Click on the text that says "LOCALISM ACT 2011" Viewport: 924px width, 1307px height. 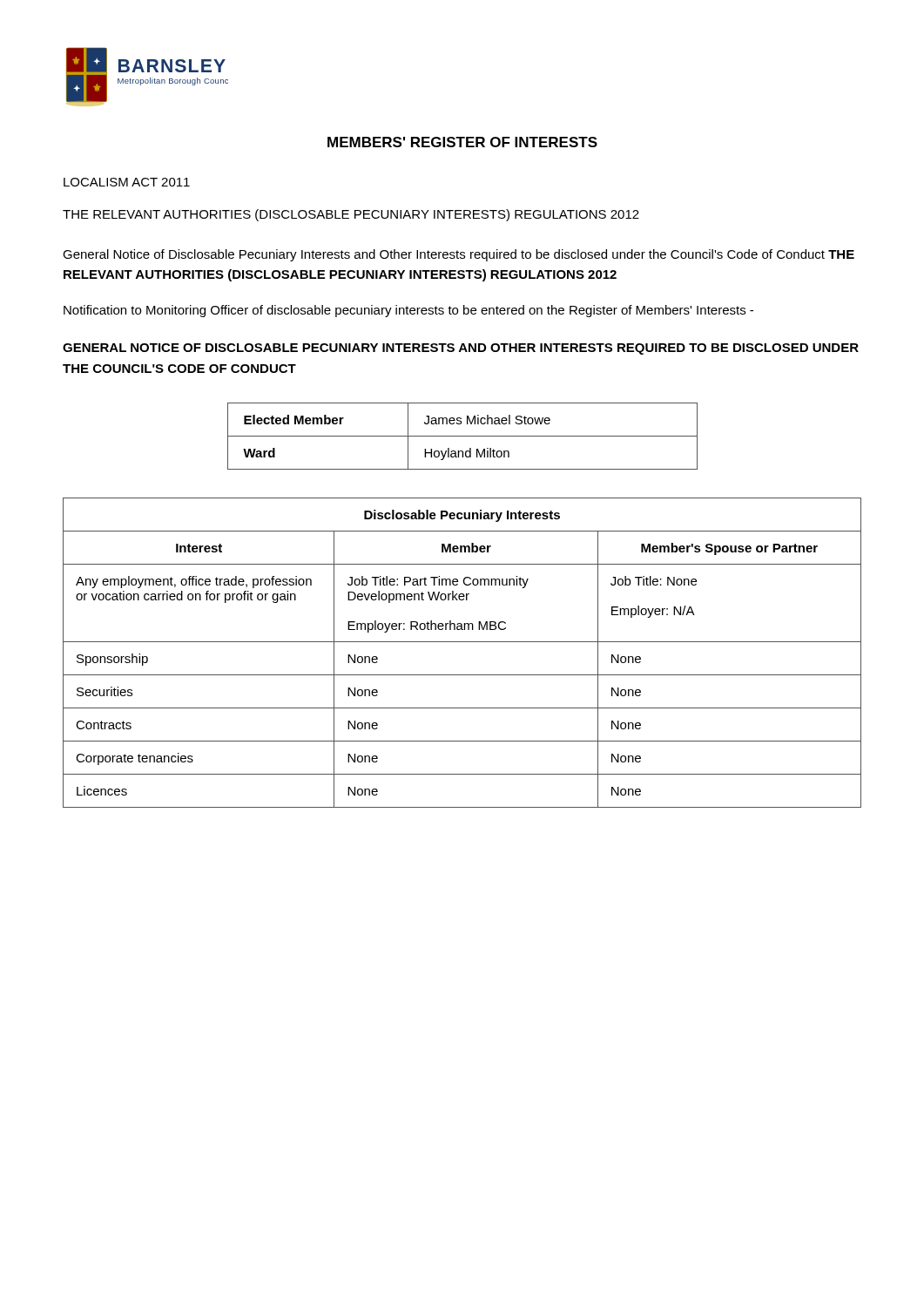(126, 182)
